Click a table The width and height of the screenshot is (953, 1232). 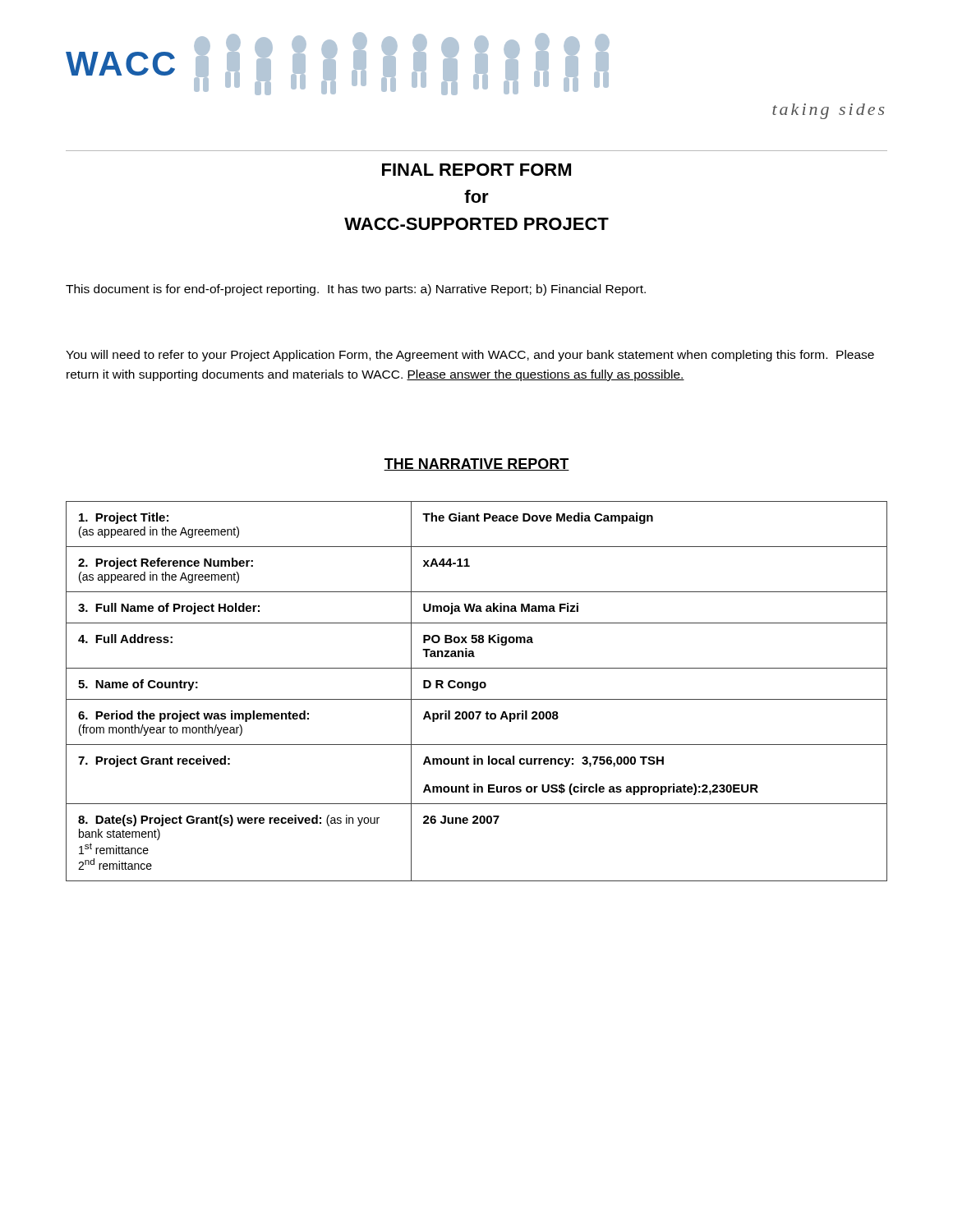click(x=476, y=691)
